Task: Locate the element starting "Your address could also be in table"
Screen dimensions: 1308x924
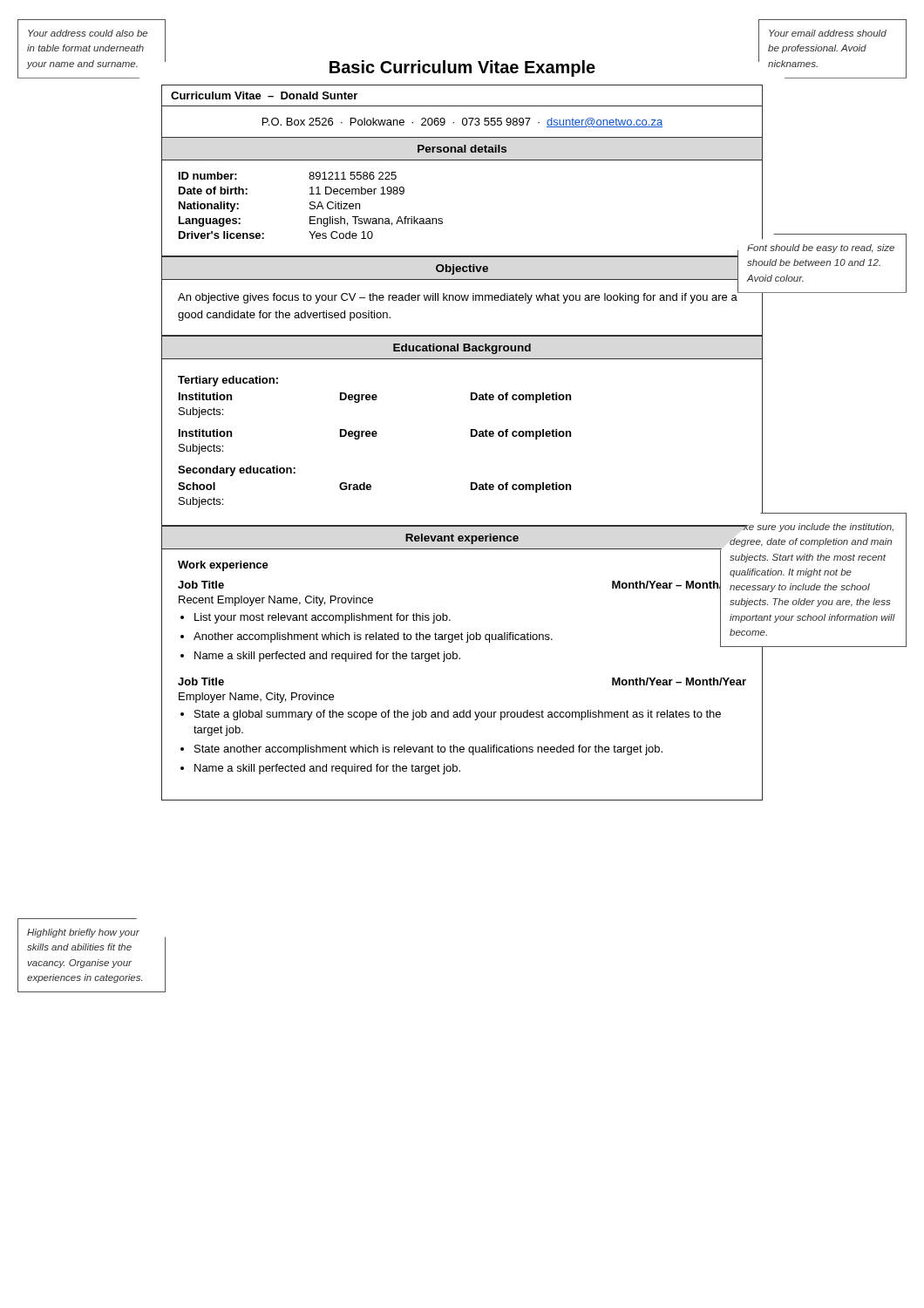Action: [87, 48]
